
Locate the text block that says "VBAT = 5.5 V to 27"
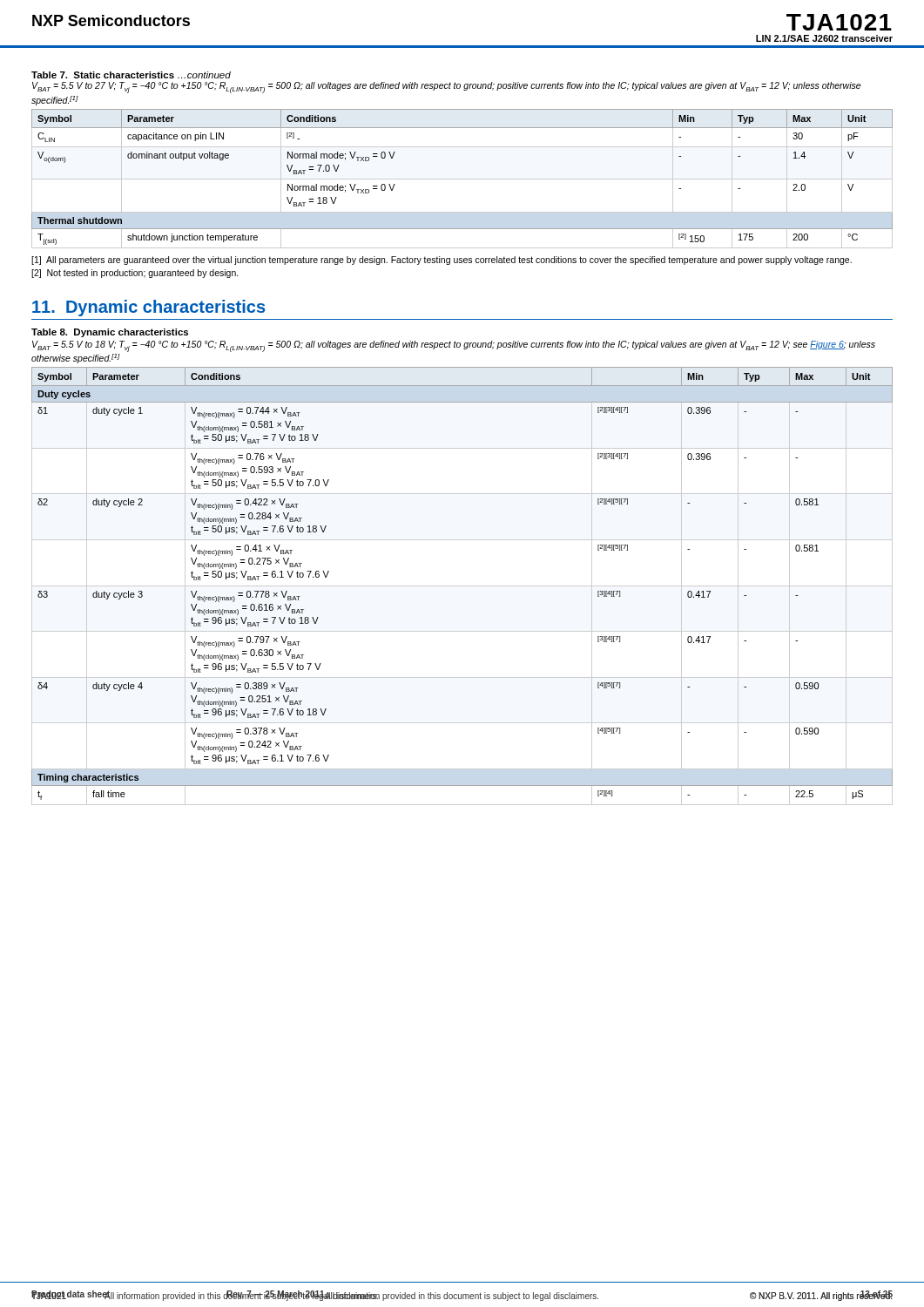coord(446,93)
